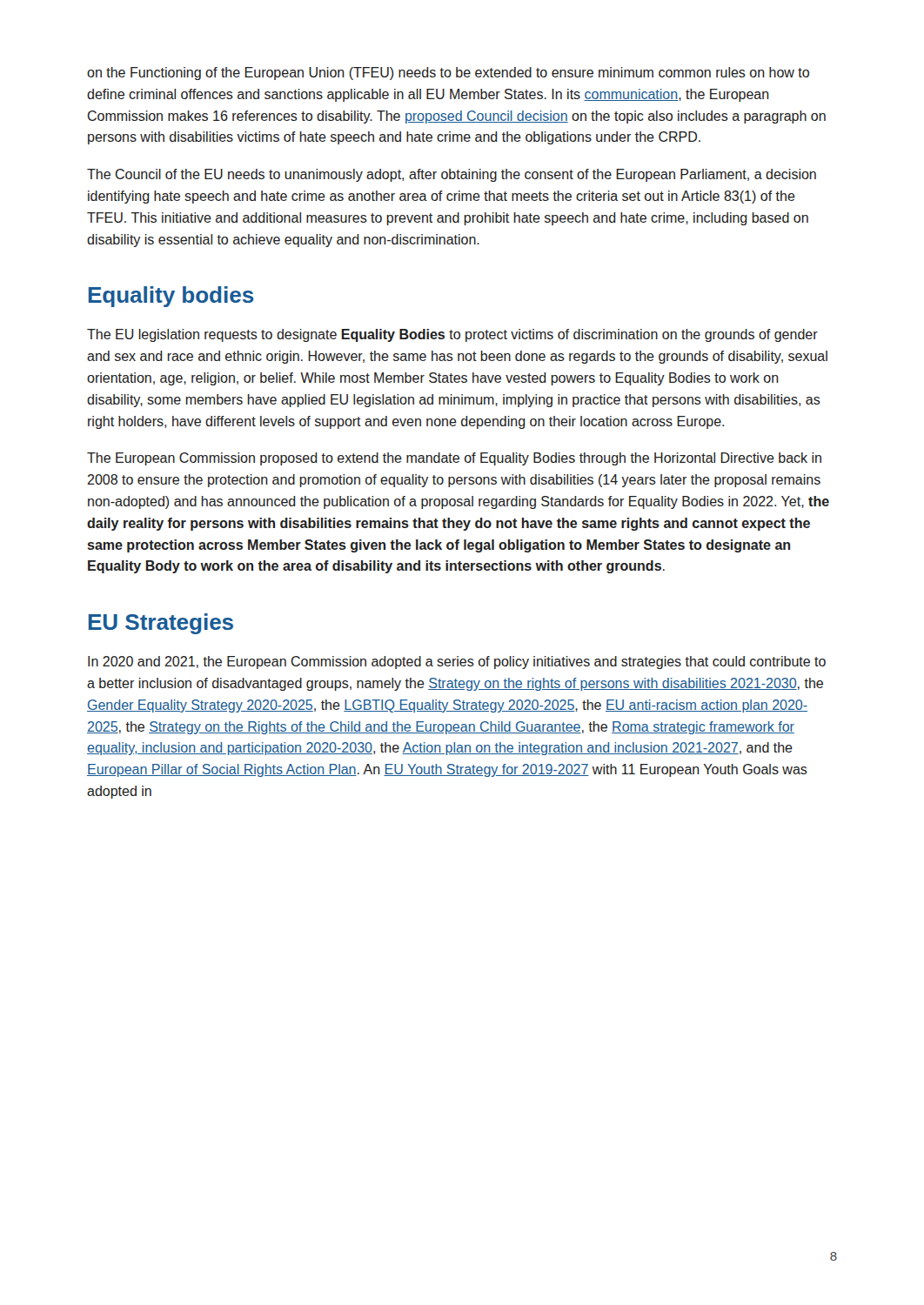Locate the block of text that opens with "on the Functioning of the European"
Viewport: 924px width, 1305px height.
tap(457, 105)
